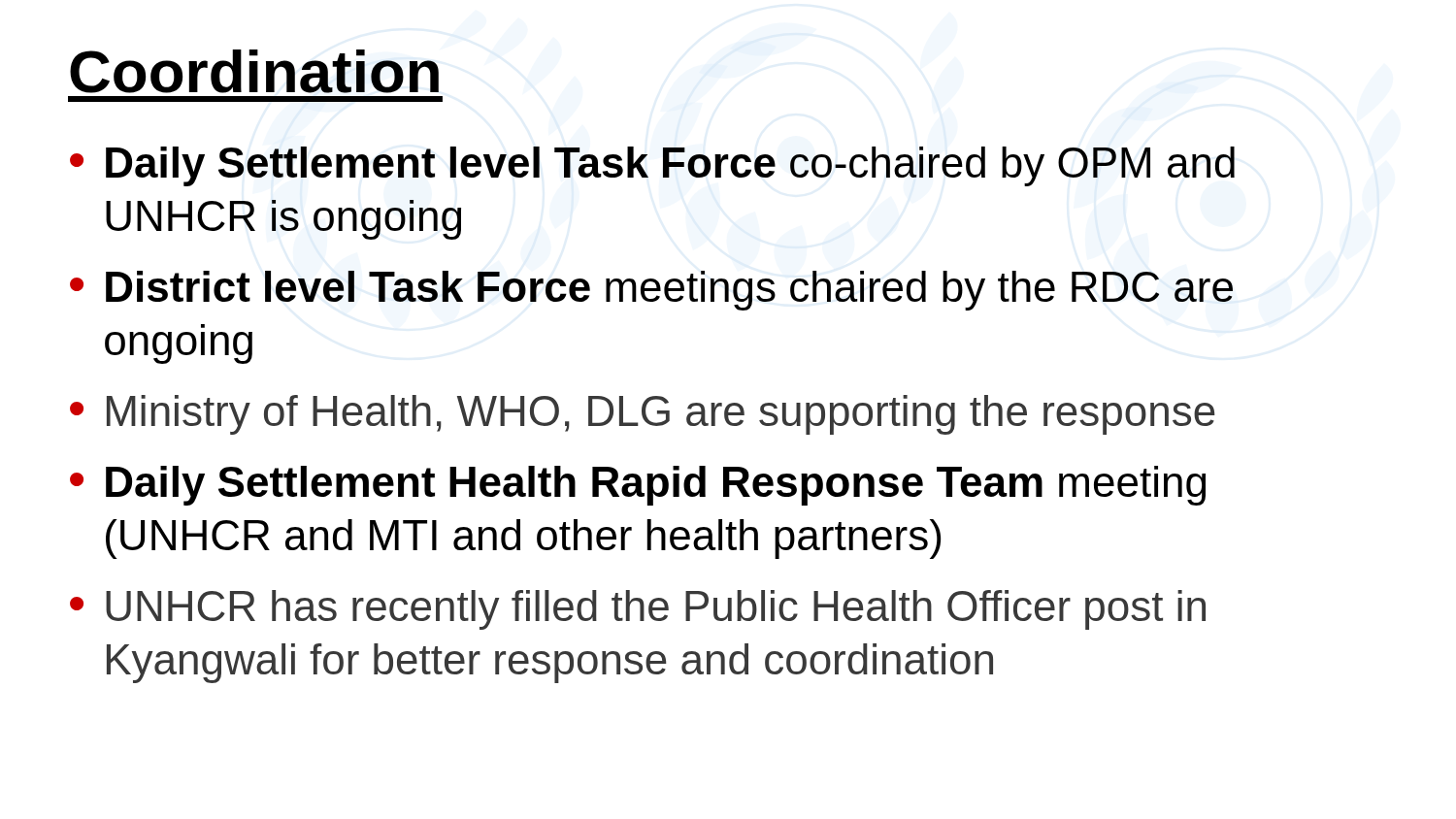Click on the text block starting "• District level Task Force meetings"

pos(728,314)
